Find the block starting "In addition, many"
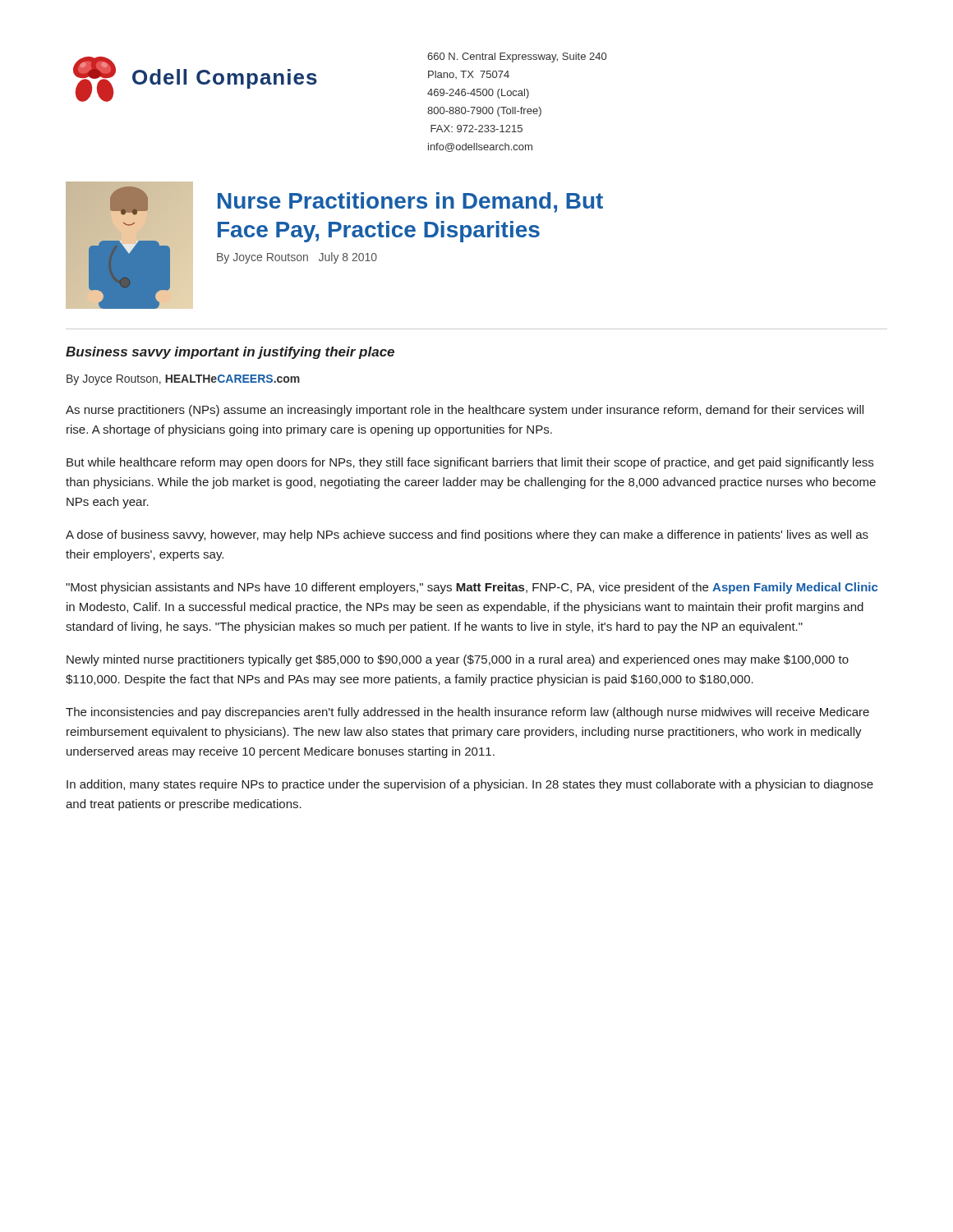This screenshot has height=1232, width=953. pos(470,793)
